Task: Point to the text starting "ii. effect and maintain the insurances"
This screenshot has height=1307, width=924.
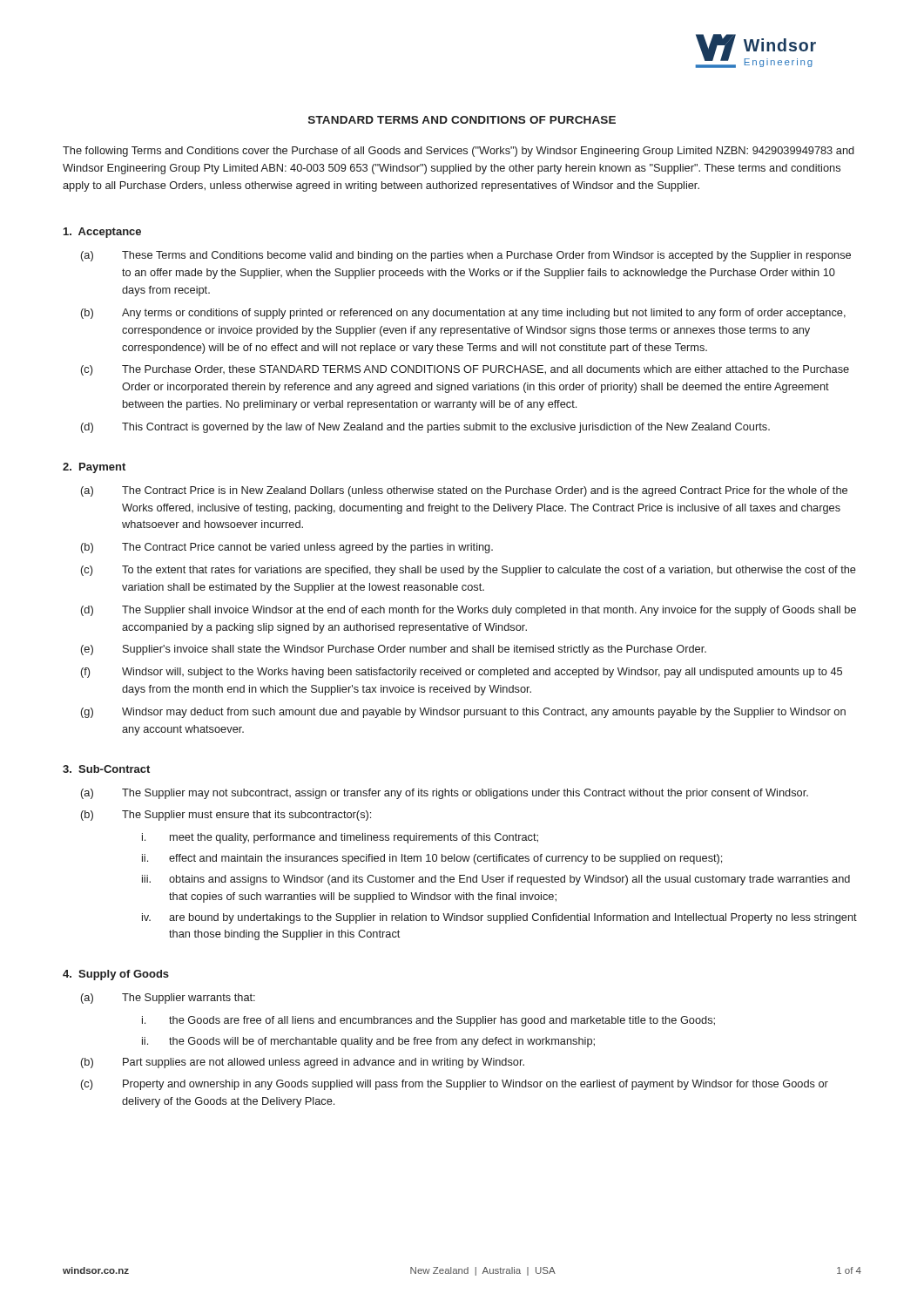Action: point(501,858)
